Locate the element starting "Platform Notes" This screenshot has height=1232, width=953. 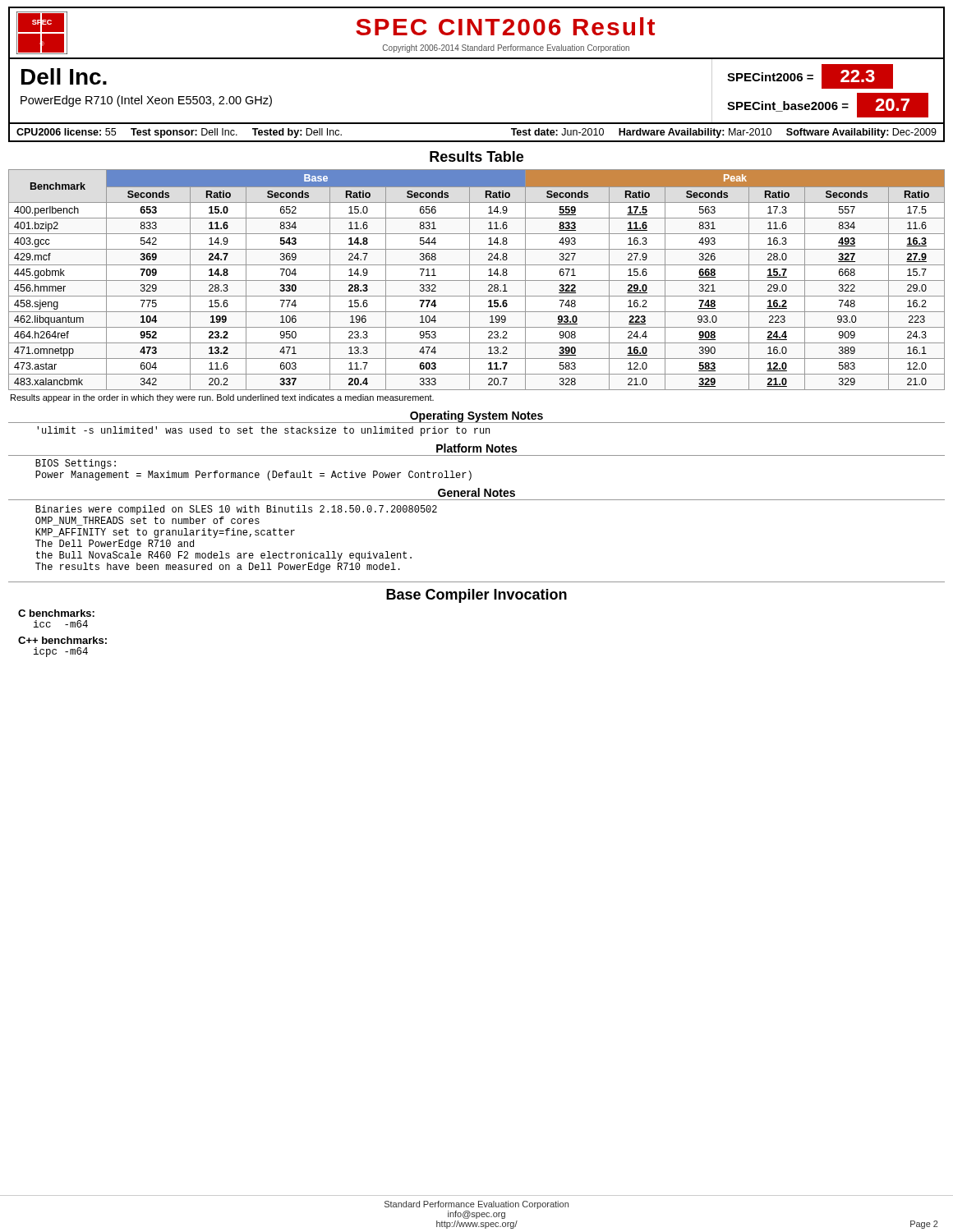(x=476, y=448)
